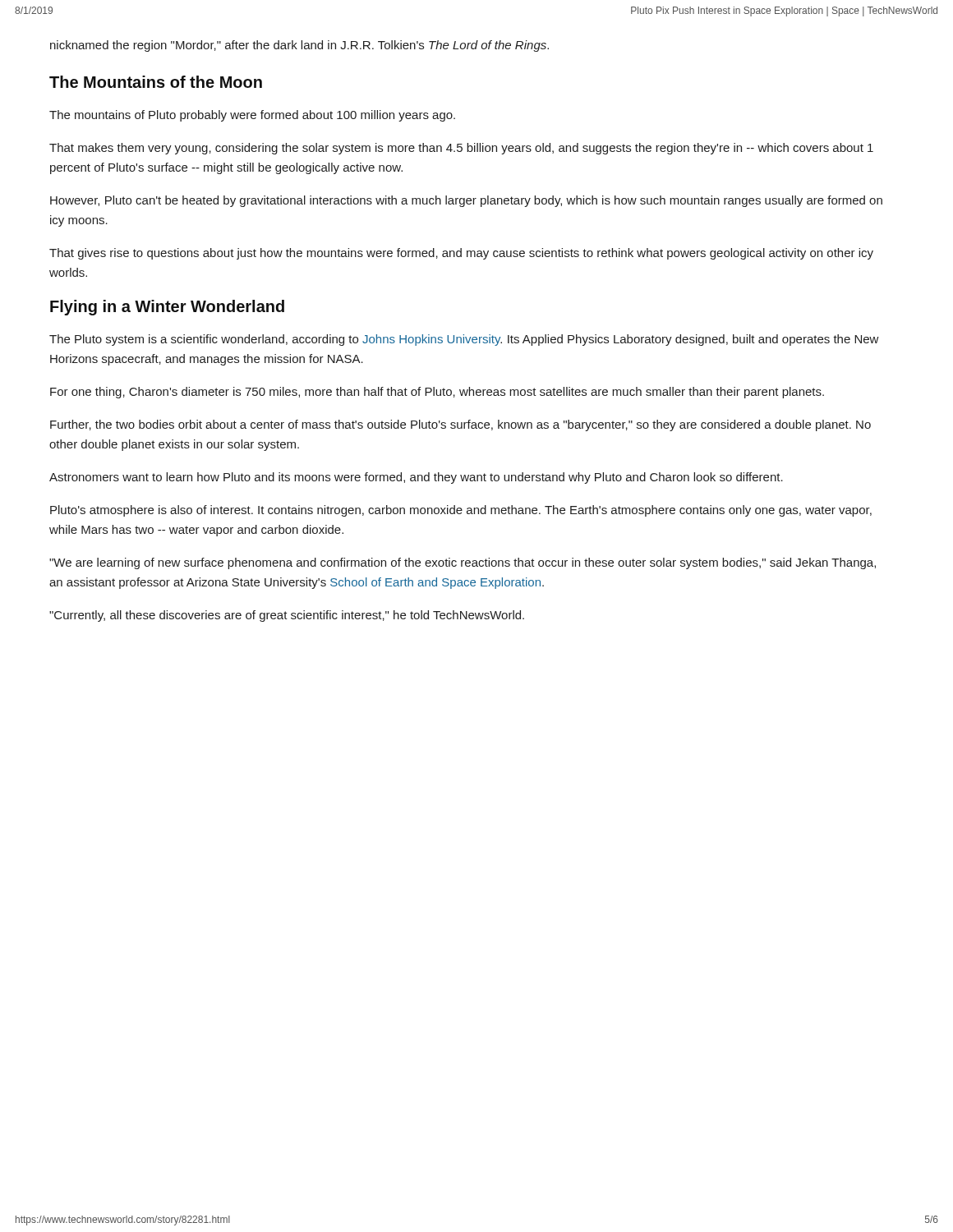This screenshot has width=953, height=1232.
Task: Navigate to the passage starting "nicknamed the region"
Action: [x=300, y=45]
